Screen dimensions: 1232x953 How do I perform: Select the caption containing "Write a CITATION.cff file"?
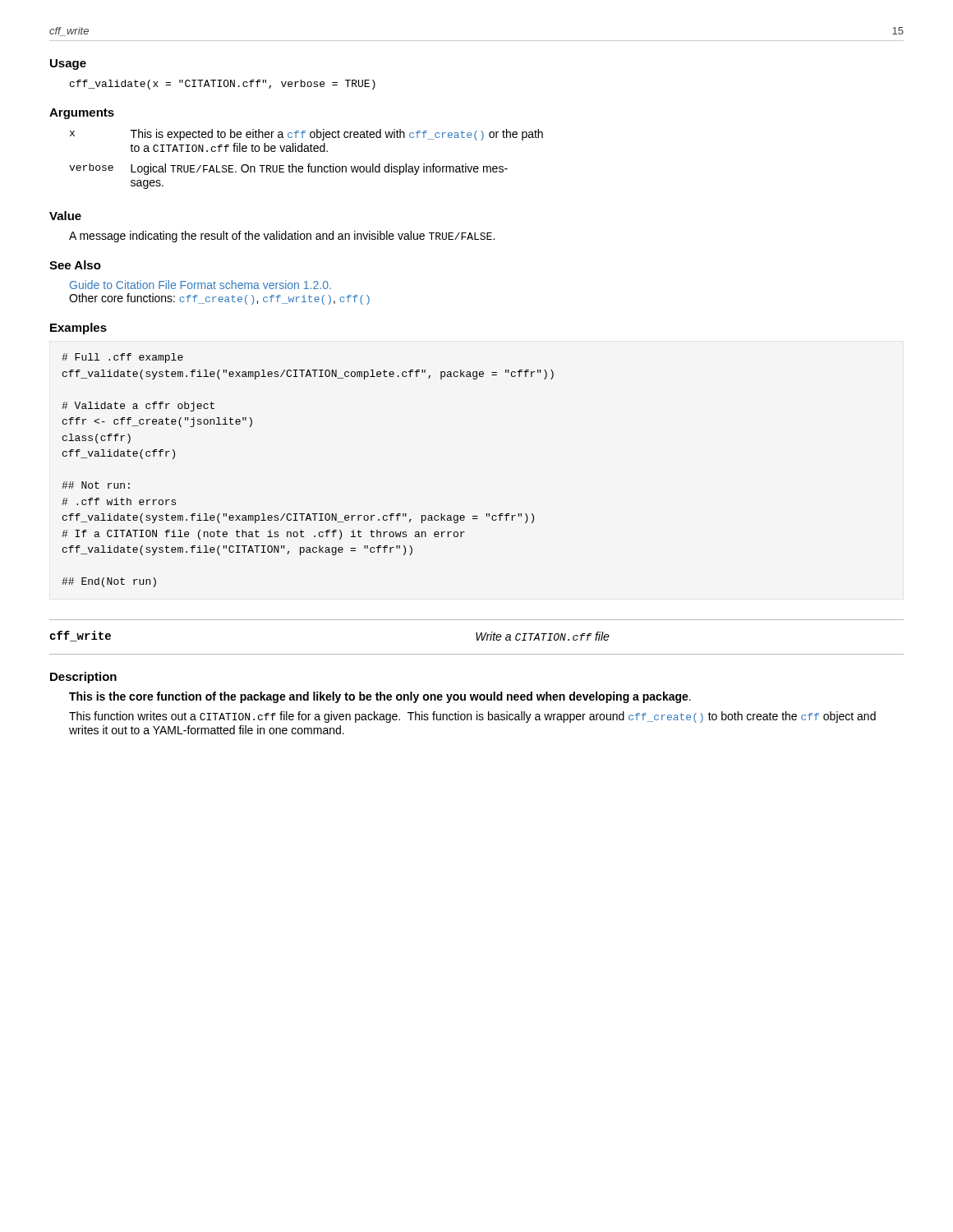click(542, 637)
